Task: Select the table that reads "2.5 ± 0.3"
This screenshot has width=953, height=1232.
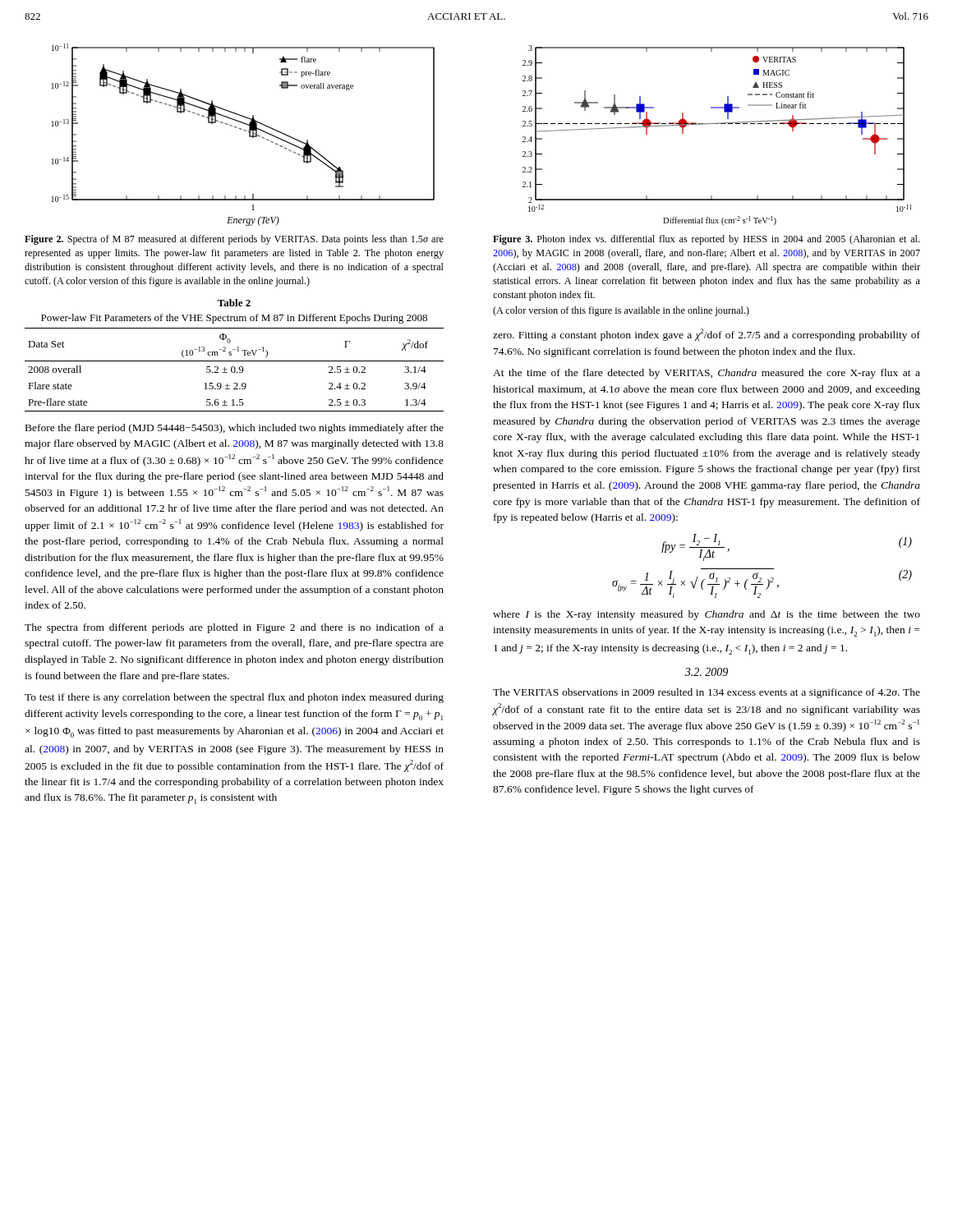Action: pos(234,354)
